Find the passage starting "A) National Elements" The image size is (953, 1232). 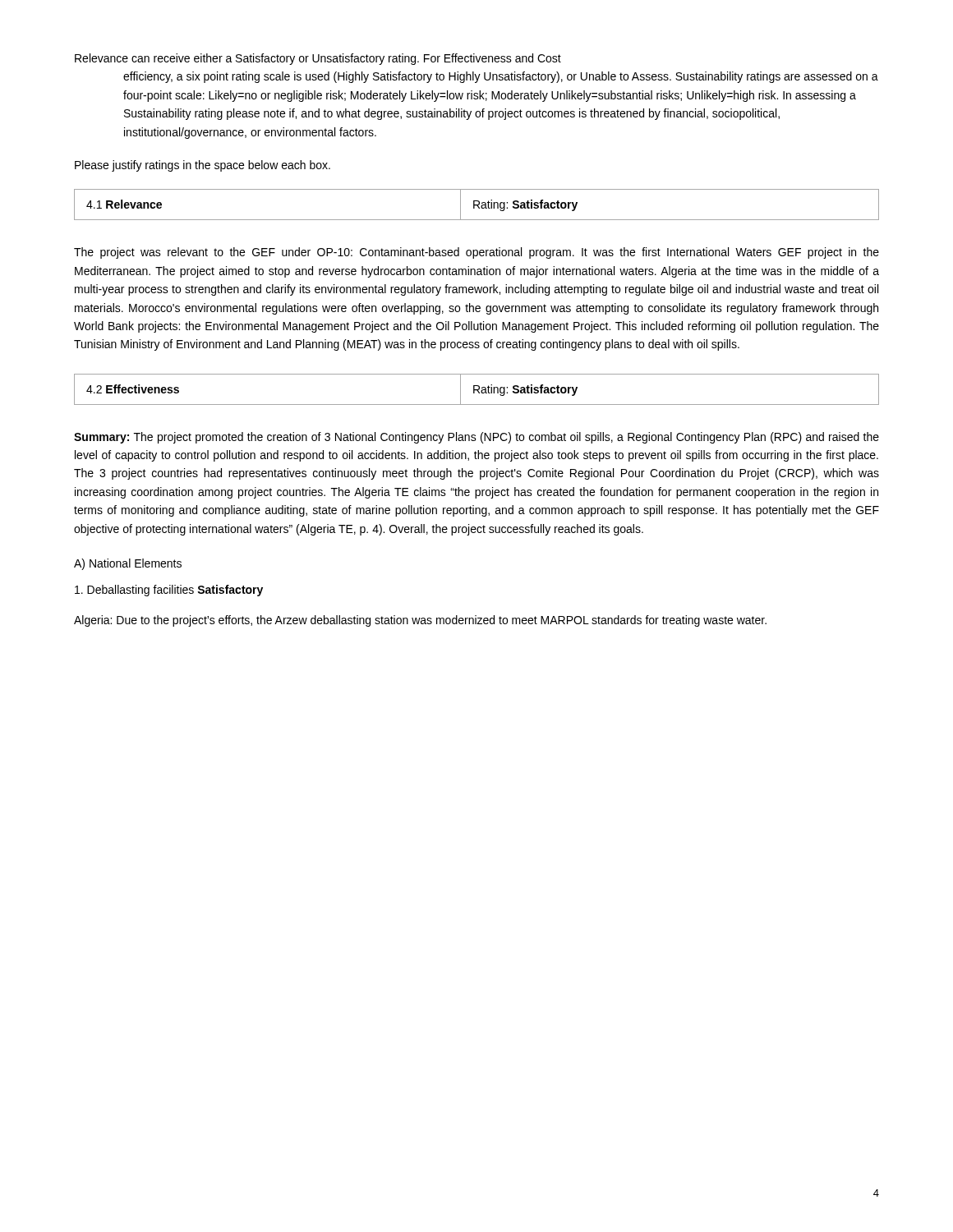click(x=128, y=563)
